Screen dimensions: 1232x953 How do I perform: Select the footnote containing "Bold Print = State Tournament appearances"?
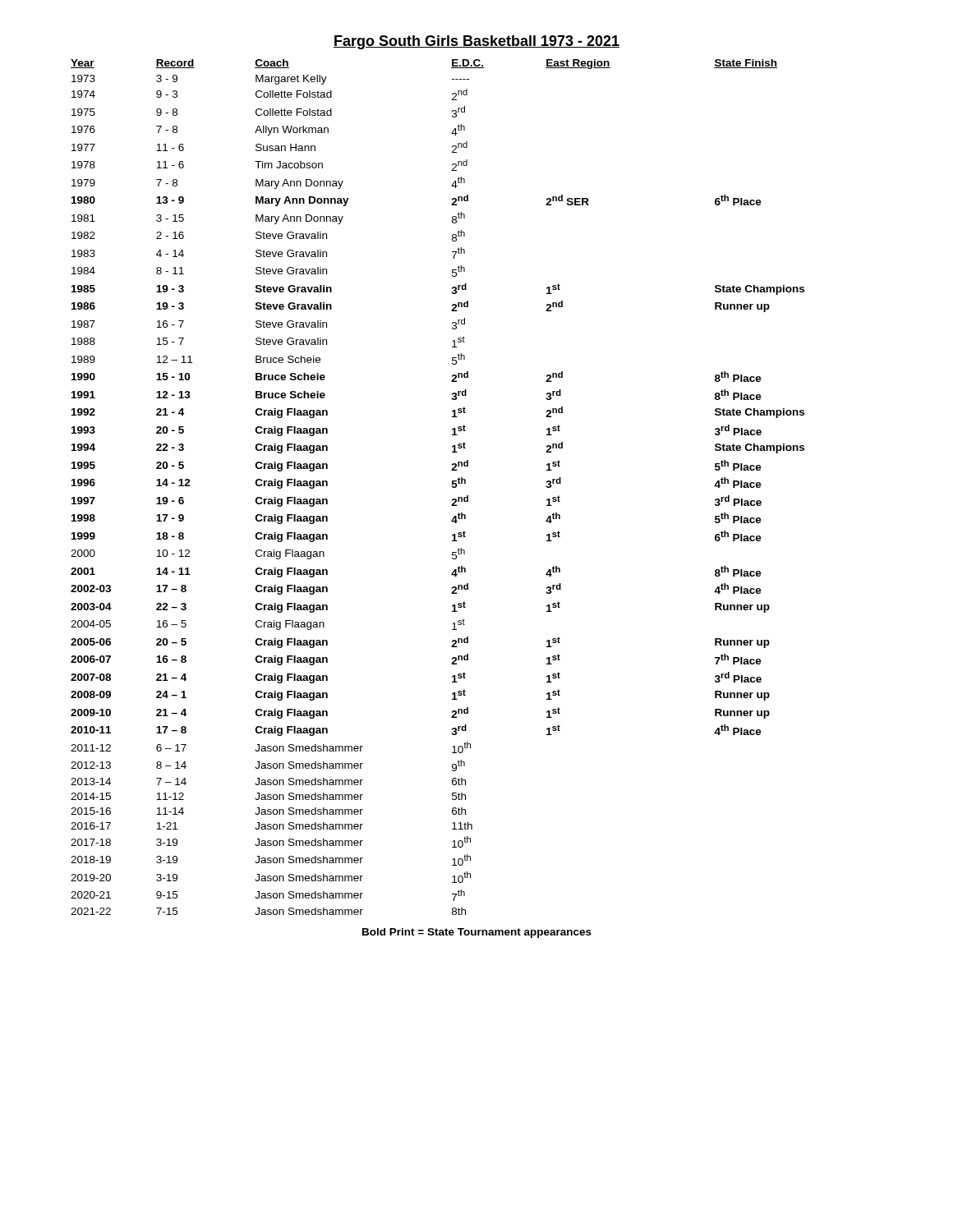[x=476, y=931]
